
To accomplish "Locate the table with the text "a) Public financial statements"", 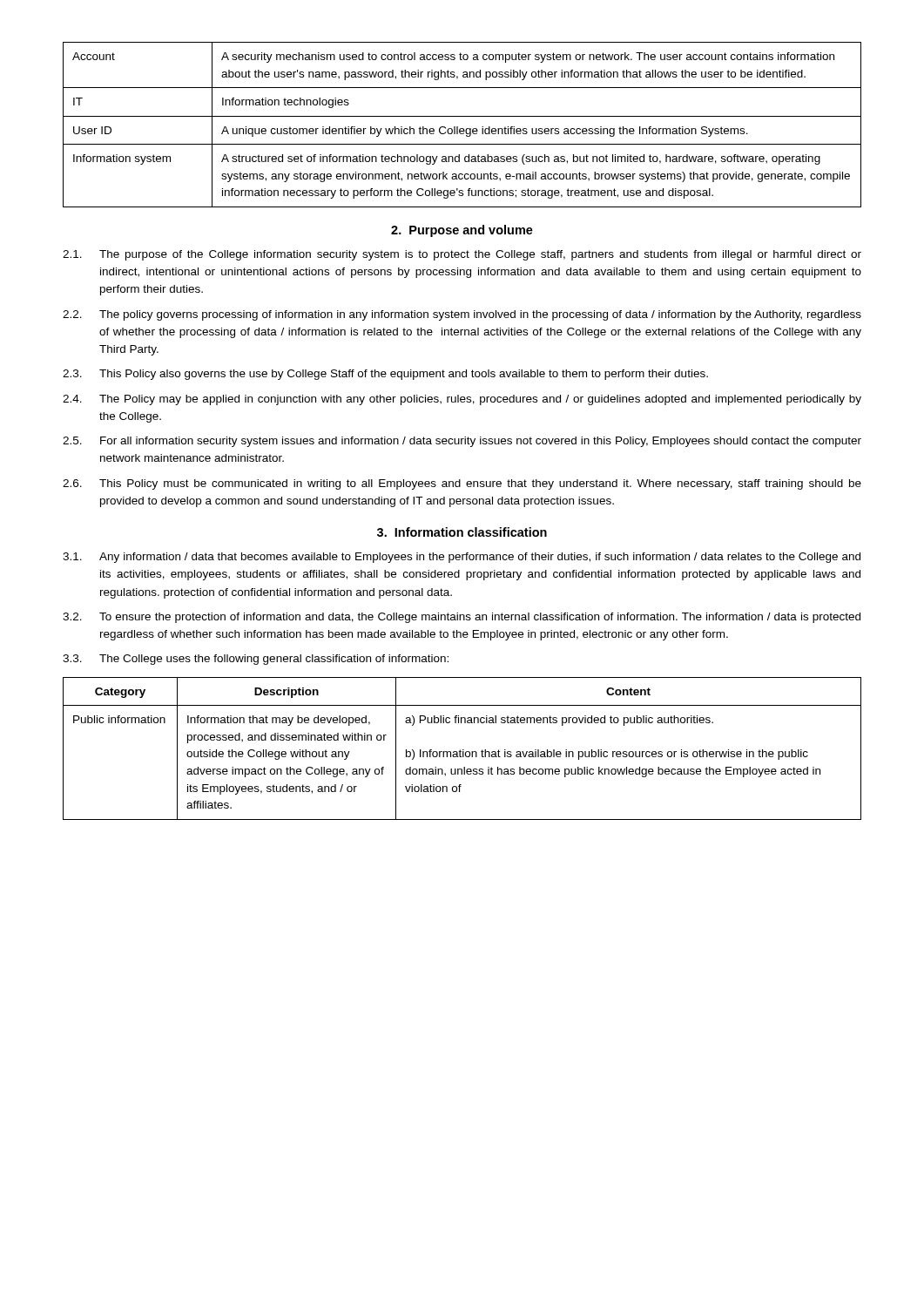I will click(x=462, y=748).
